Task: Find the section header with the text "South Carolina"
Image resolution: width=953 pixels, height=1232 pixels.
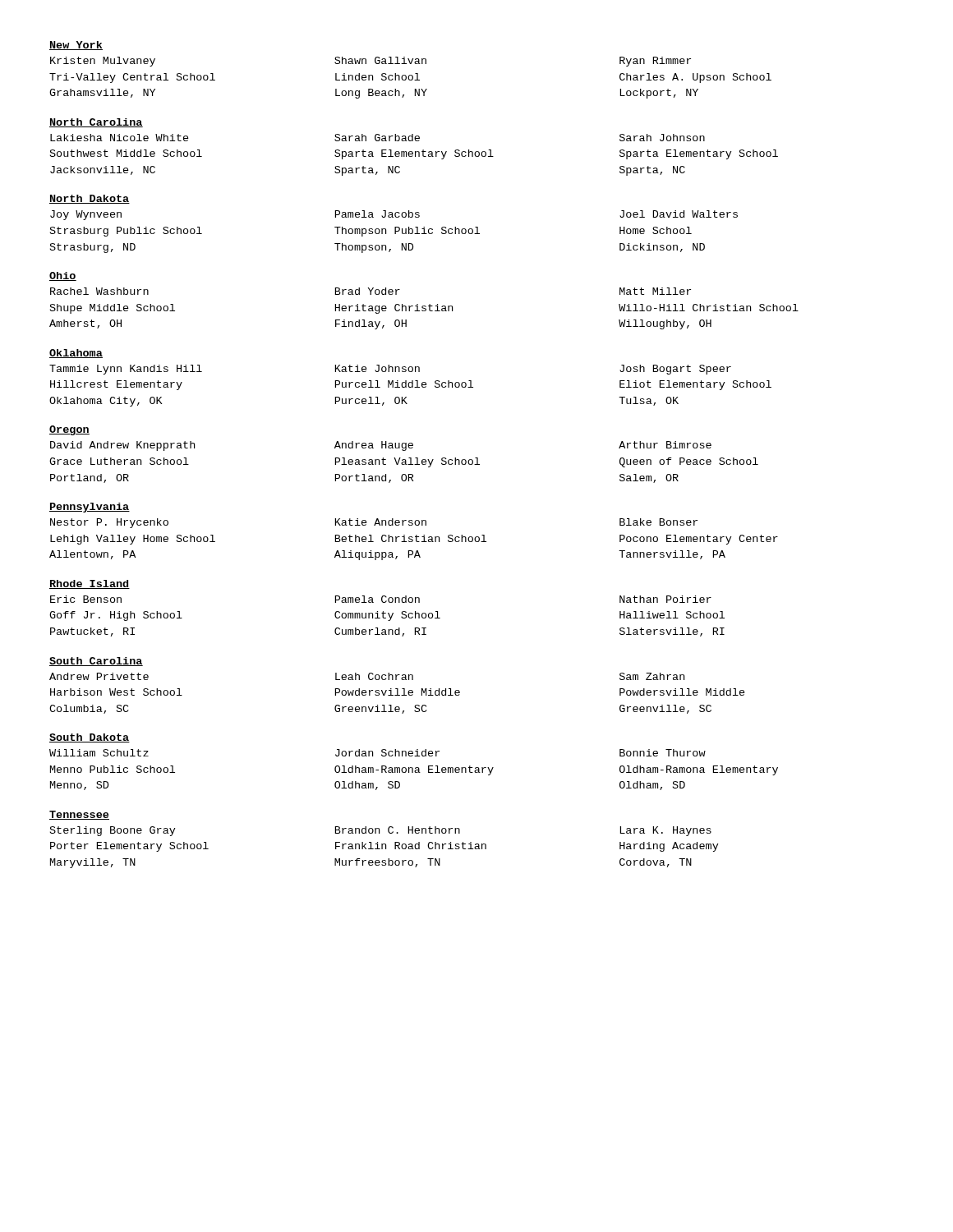Action: pyautogui.click(x=96, y=661)
